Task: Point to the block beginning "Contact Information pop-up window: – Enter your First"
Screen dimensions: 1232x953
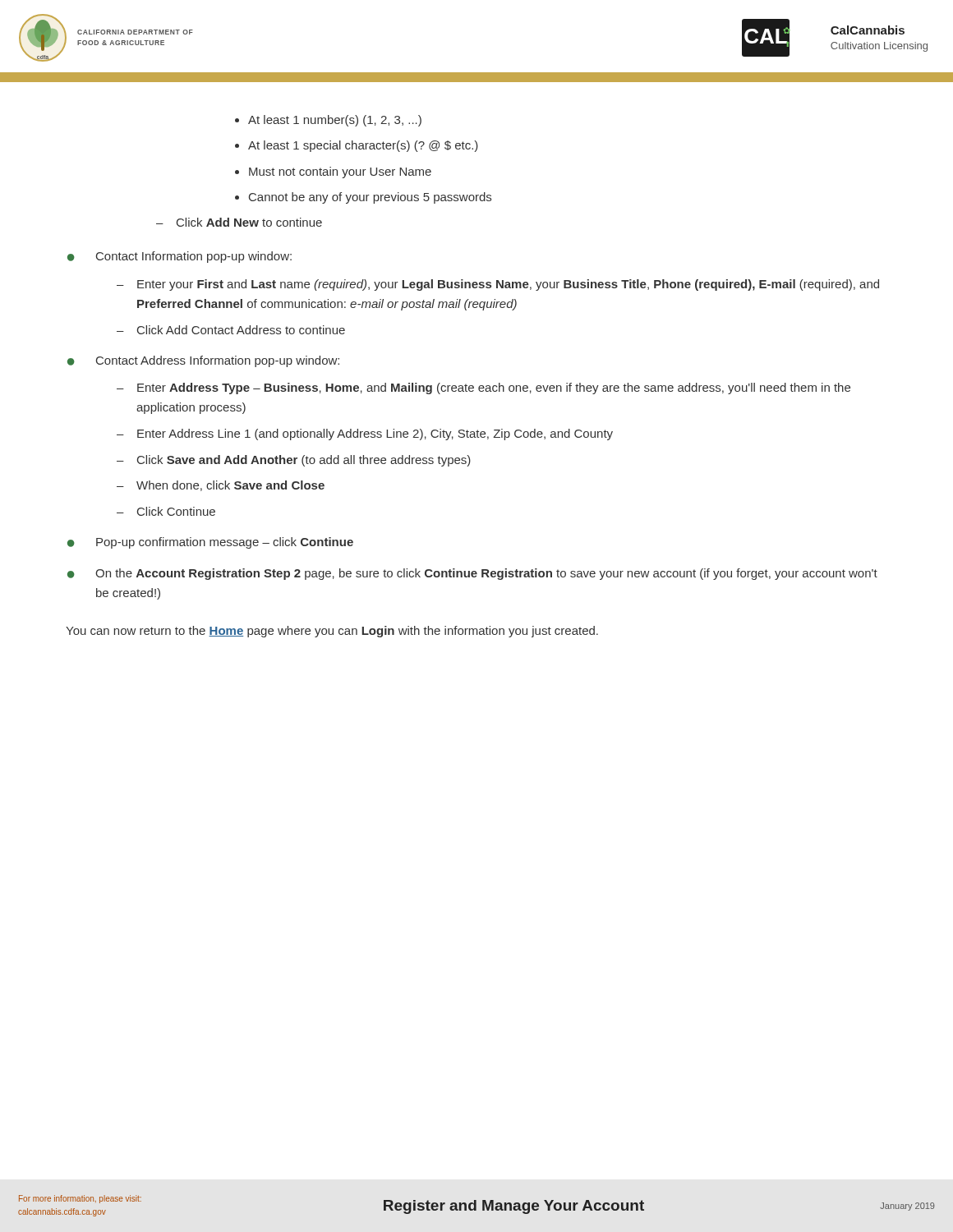Action: [491, 294]
